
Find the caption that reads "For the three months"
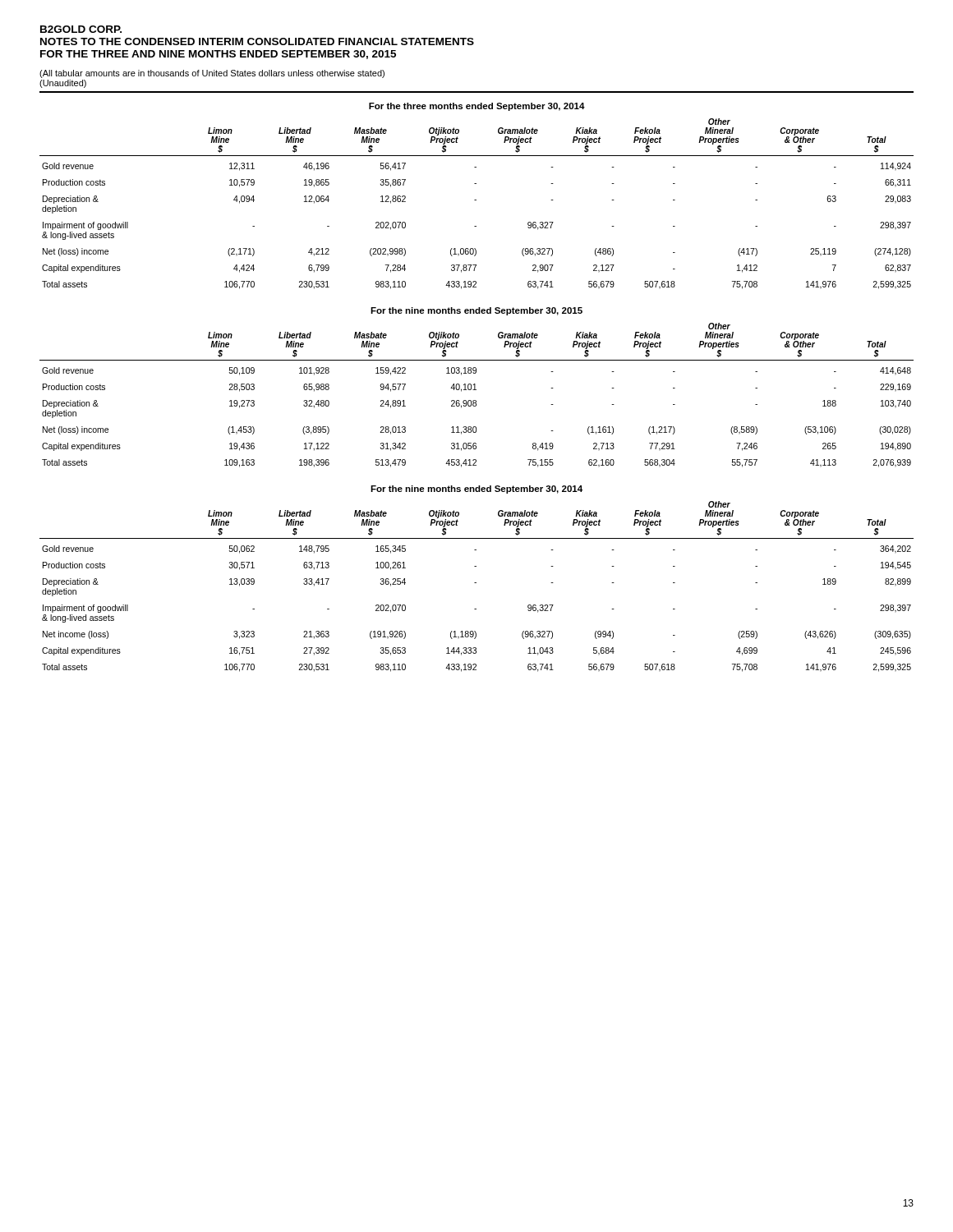[x=476, y=106]
